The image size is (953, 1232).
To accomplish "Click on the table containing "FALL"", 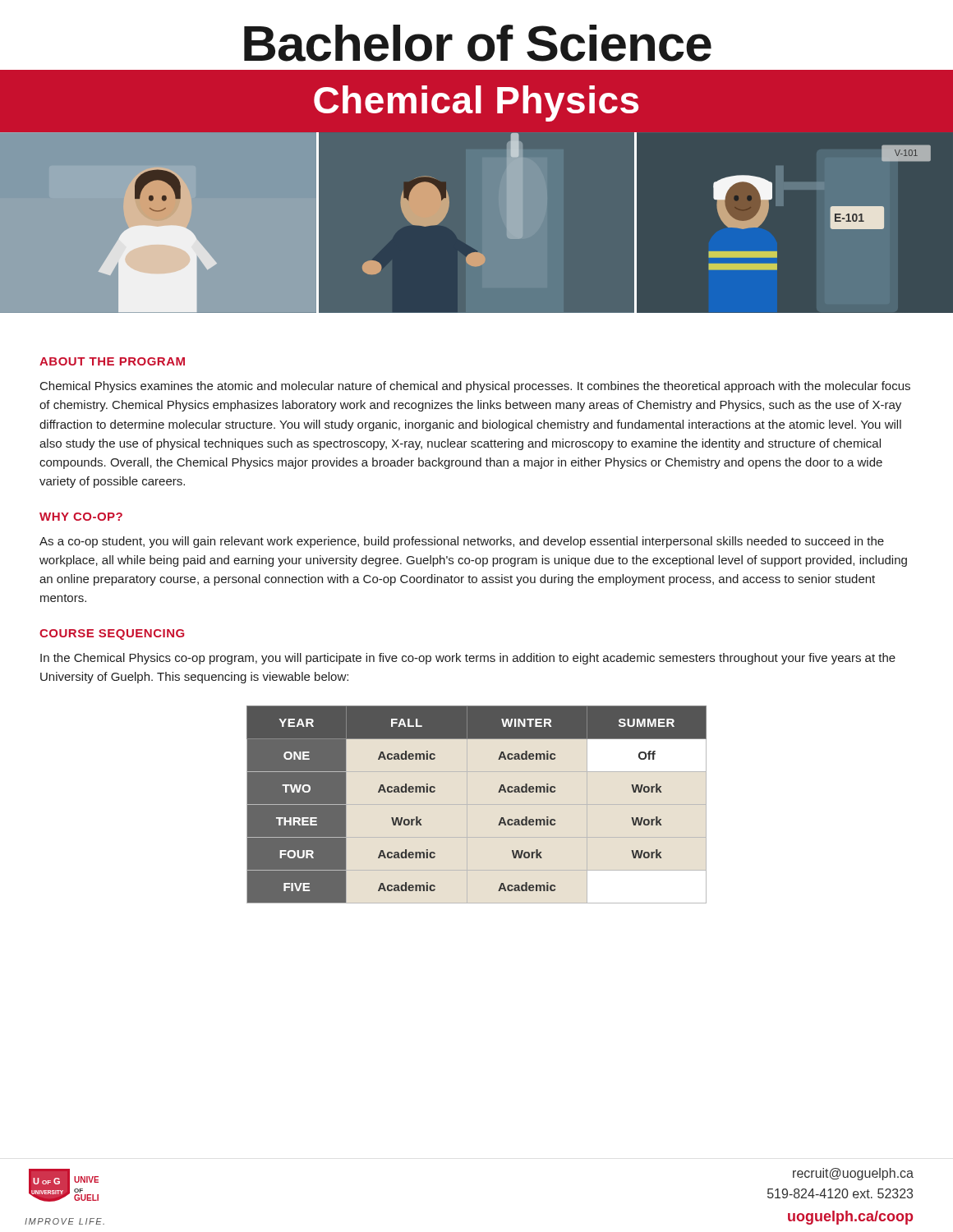I will coord(476,805).
